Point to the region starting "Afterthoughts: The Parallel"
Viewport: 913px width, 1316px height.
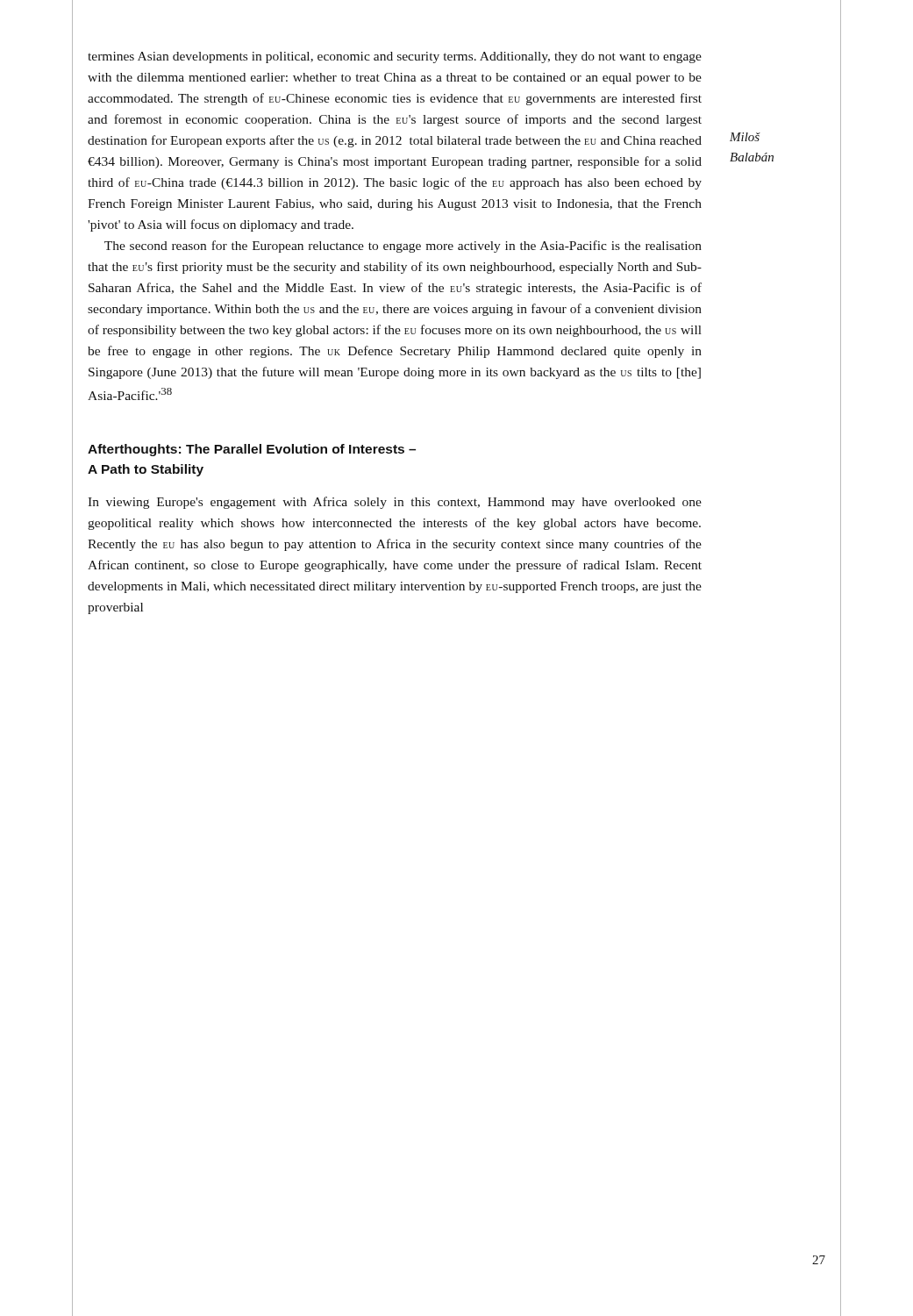[395, 460]
